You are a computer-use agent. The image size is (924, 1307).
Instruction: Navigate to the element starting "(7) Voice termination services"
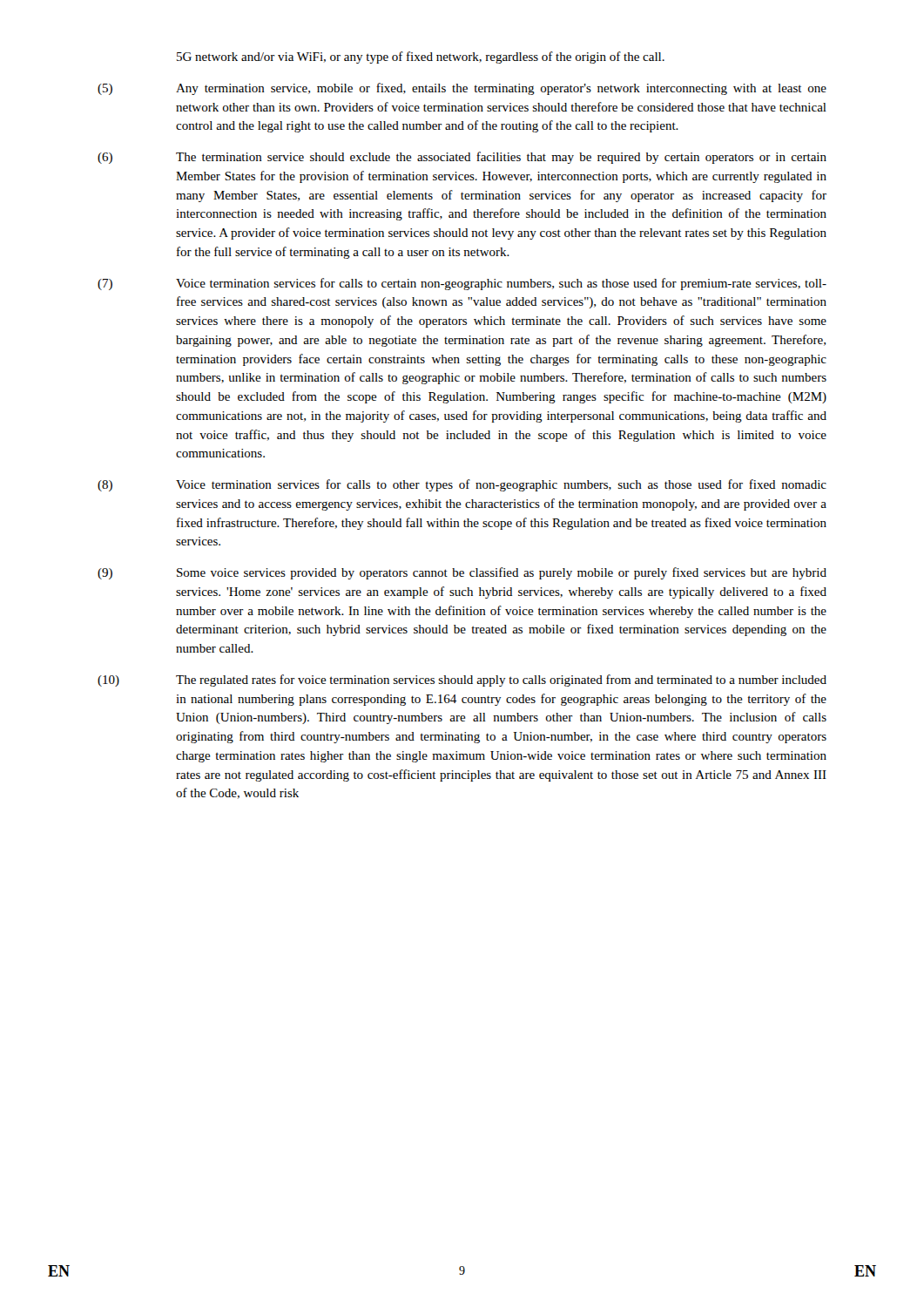pyautogui.click(x=462, y=369)
